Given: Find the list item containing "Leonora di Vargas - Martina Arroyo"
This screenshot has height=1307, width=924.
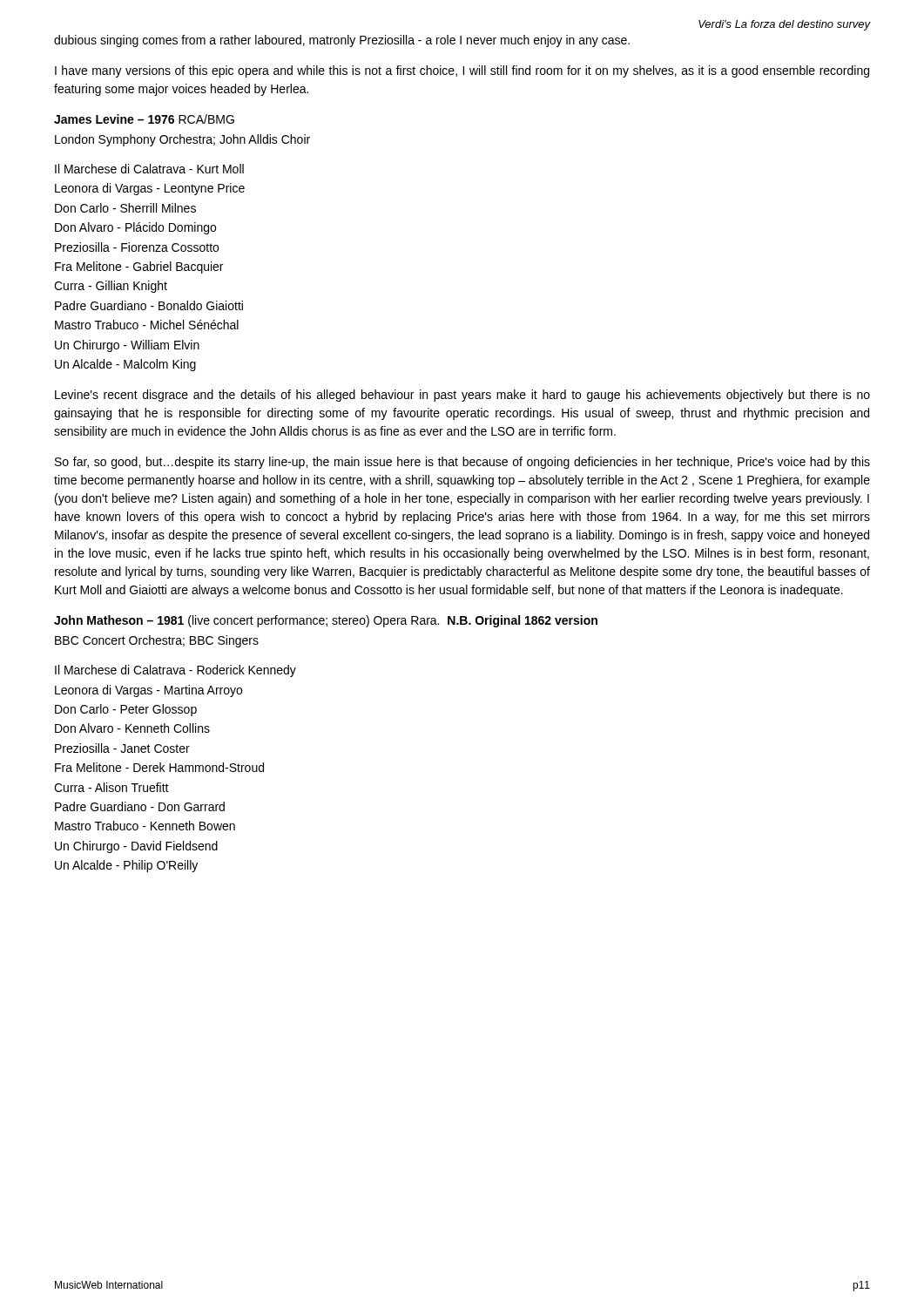Looking at the screenshot, I should (x=148, y=690).
